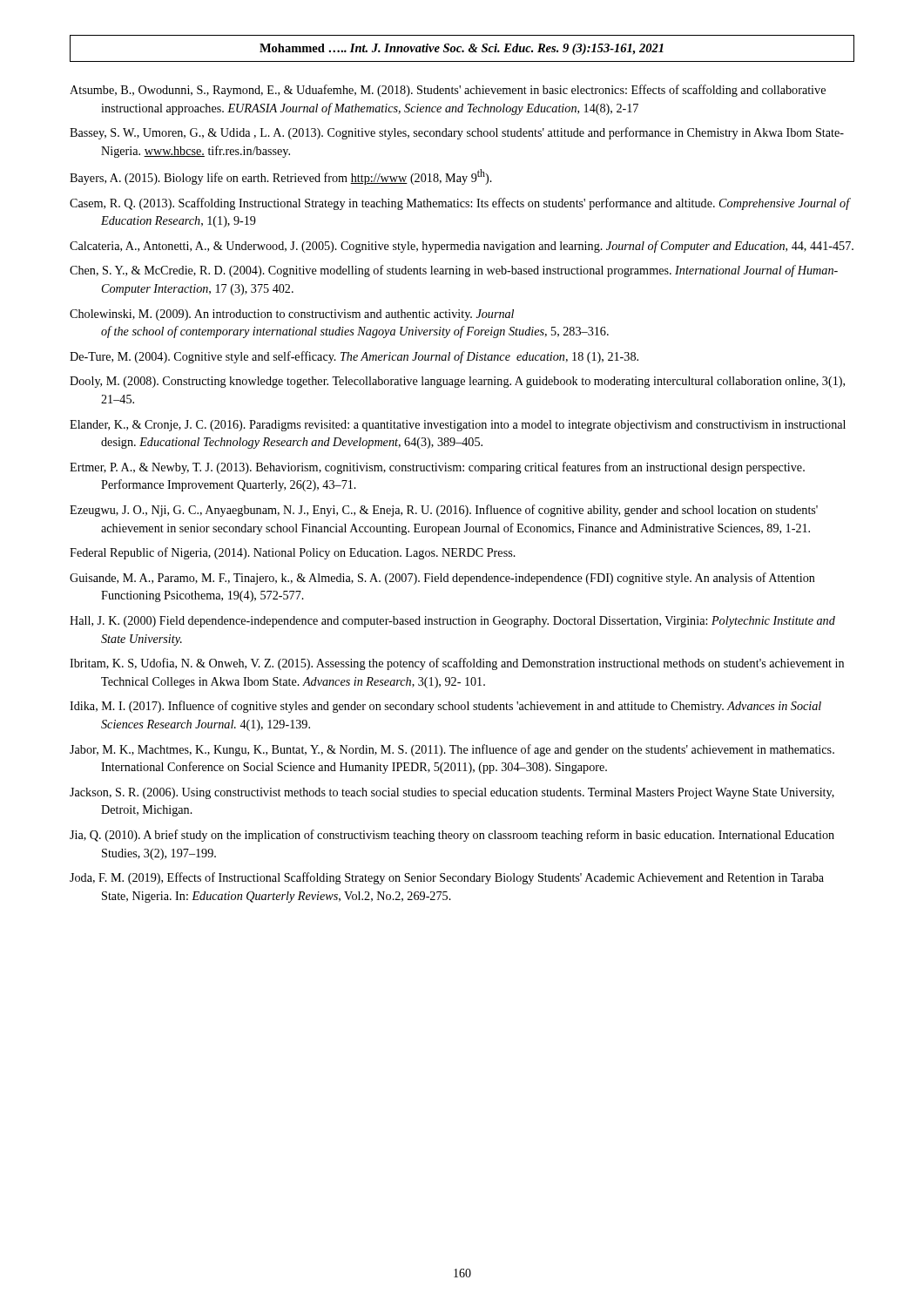This screenshot has width=924, height=1307.
Task: Select the passage starting "Casem, R. Q. (2013). Scaffolding Instructional Strategy"
Action: 459,212
